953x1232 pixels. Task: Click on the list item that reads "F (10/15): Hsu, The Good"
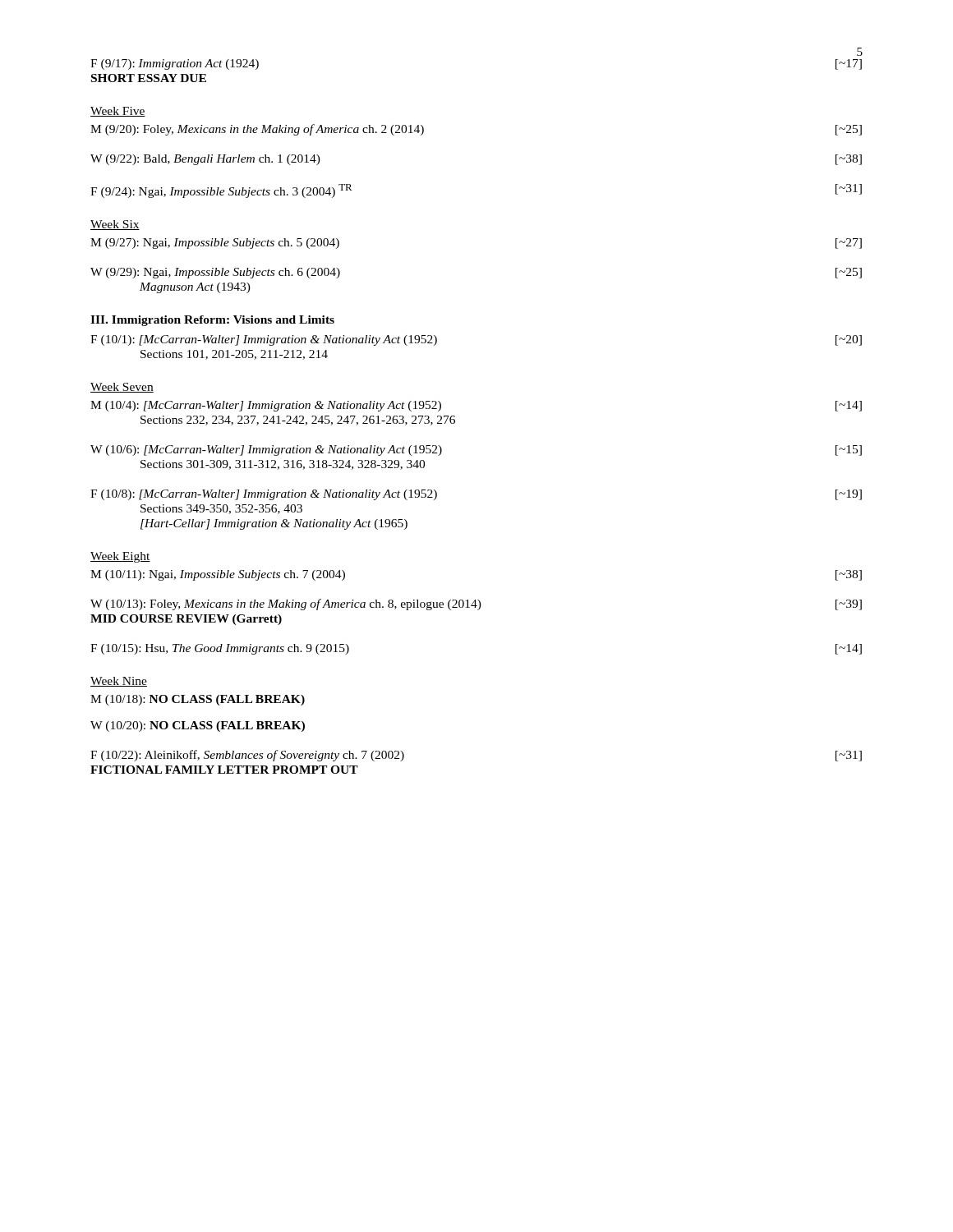pyautogui.click(x=208, y=649)
